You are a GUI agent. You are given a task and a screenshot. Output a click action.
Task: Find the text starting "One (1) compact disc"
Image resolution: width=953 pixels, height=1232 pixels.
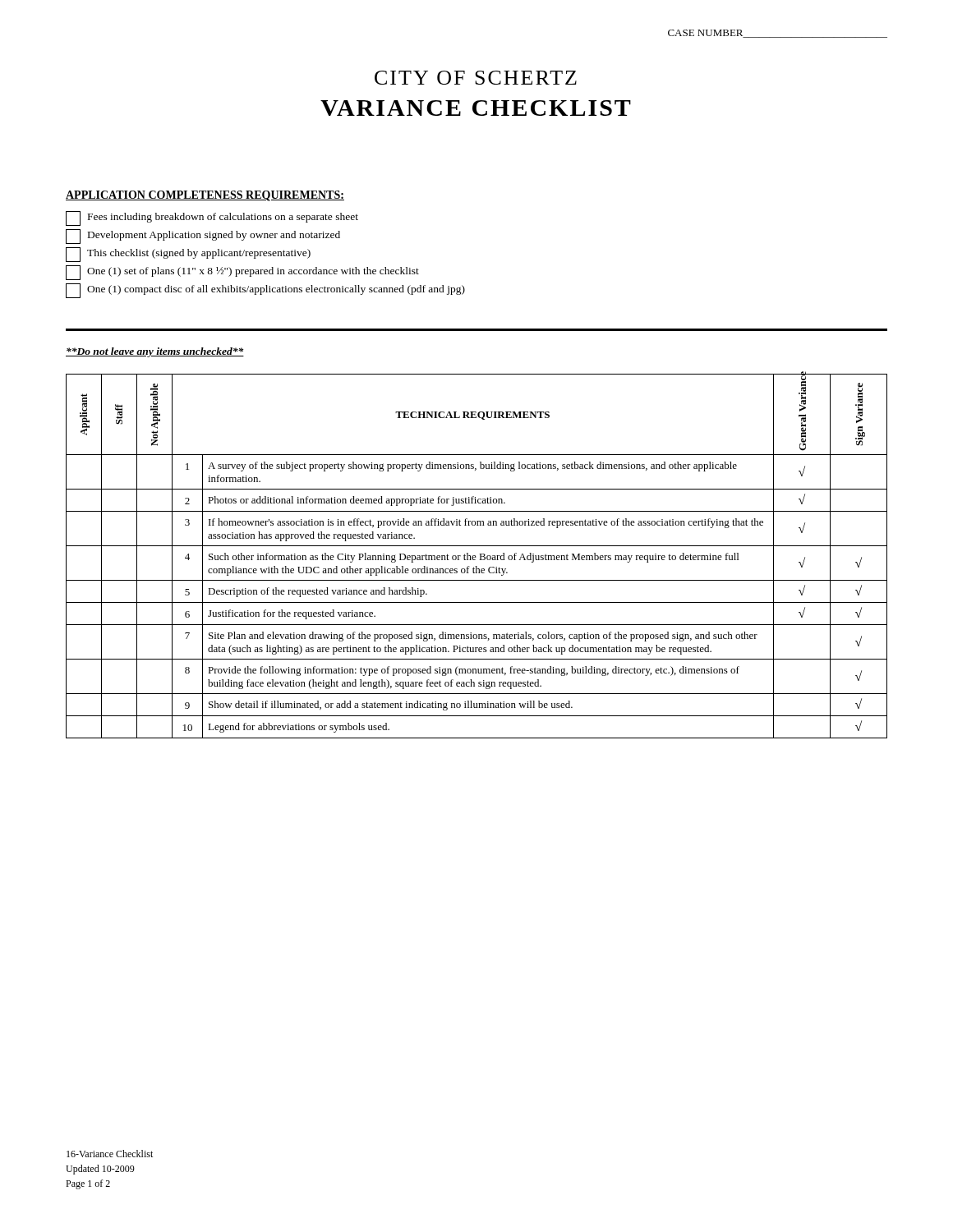[x=265, y=290]
